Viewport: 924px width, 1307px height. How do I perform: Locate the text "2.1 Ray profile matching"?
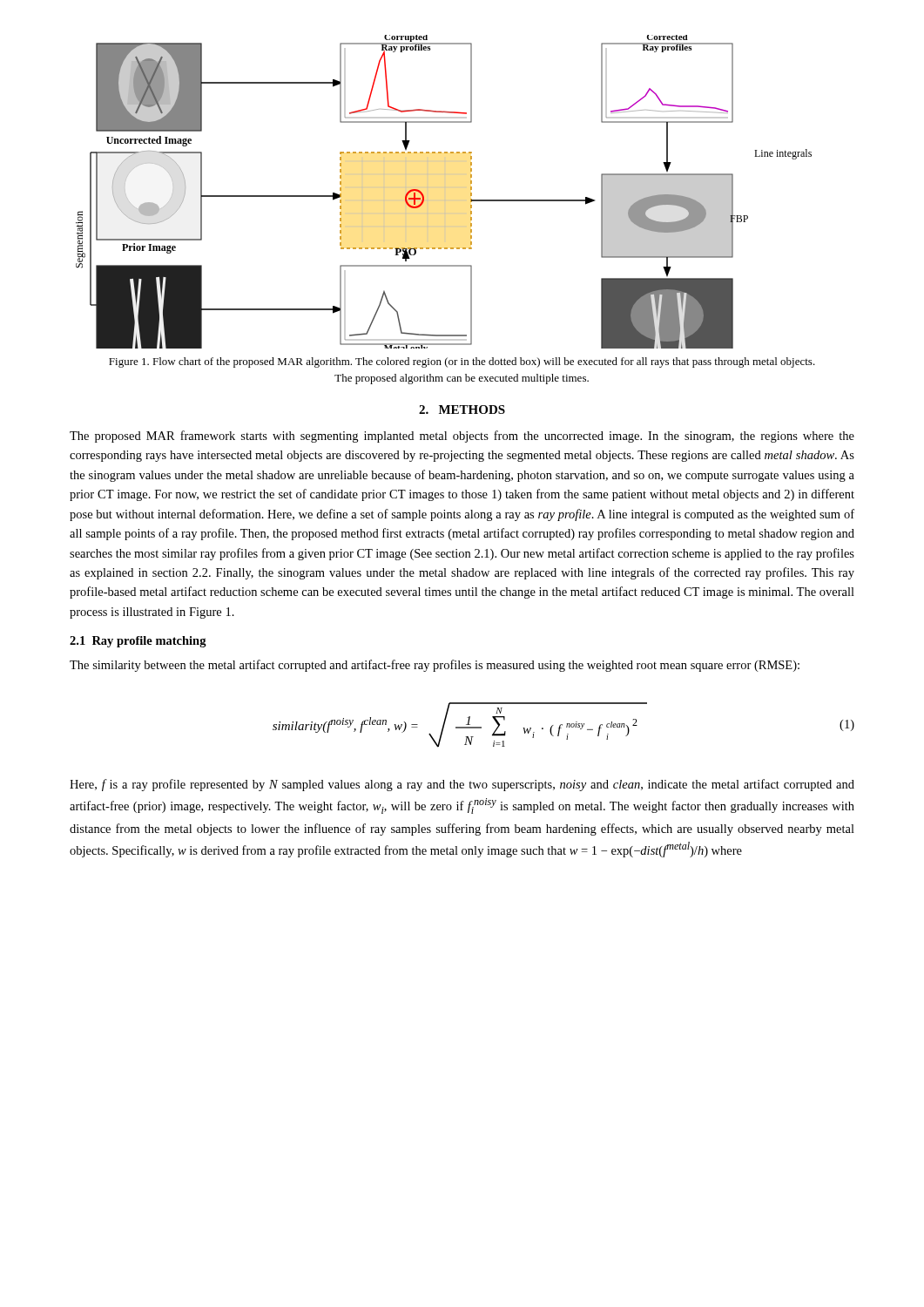138,641
